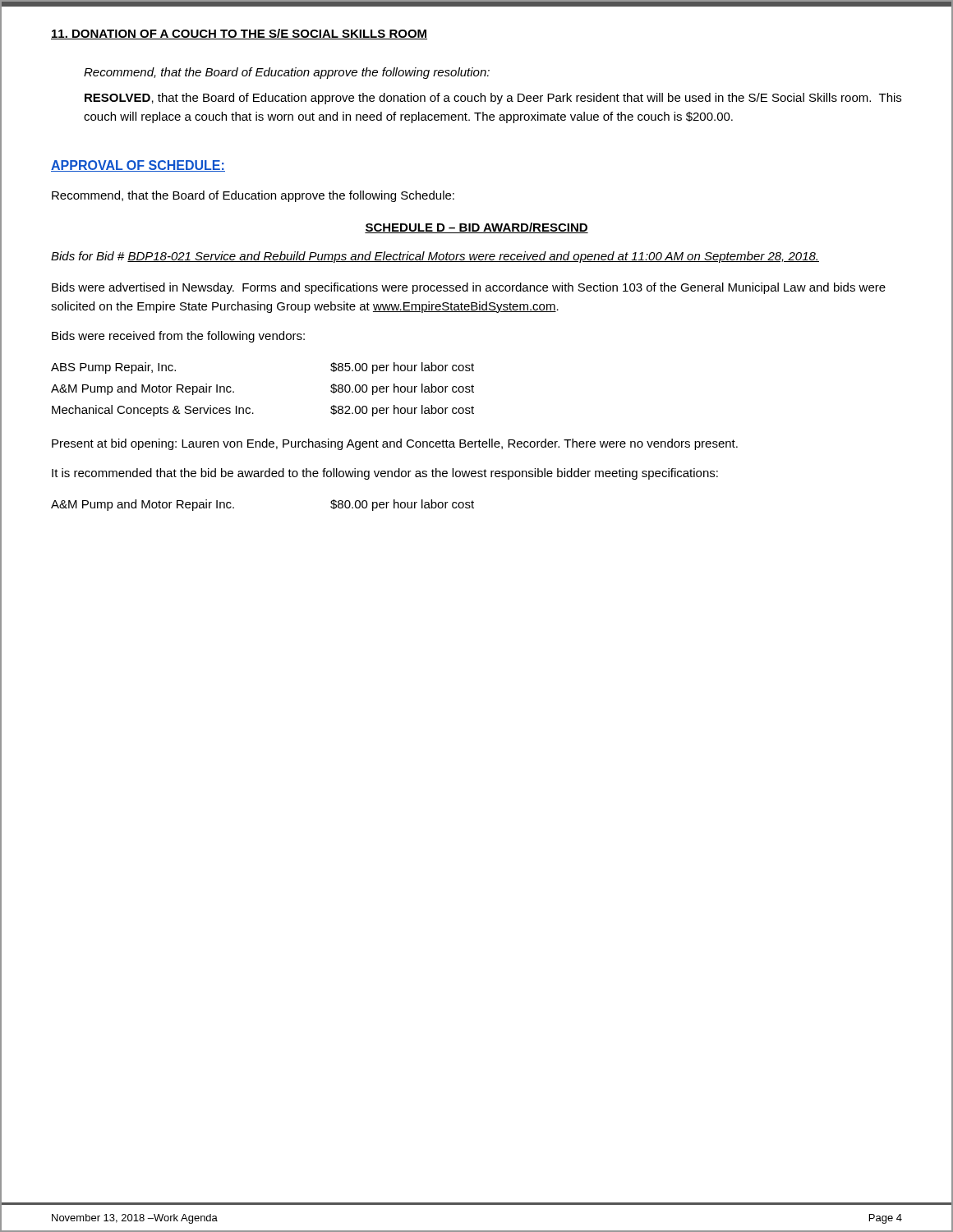This screenshot has height=1232, width=953.
Task: Find the section header containing "SCHEDULE D – BID AWARD/RESCIND"
Action: (476, 227)
